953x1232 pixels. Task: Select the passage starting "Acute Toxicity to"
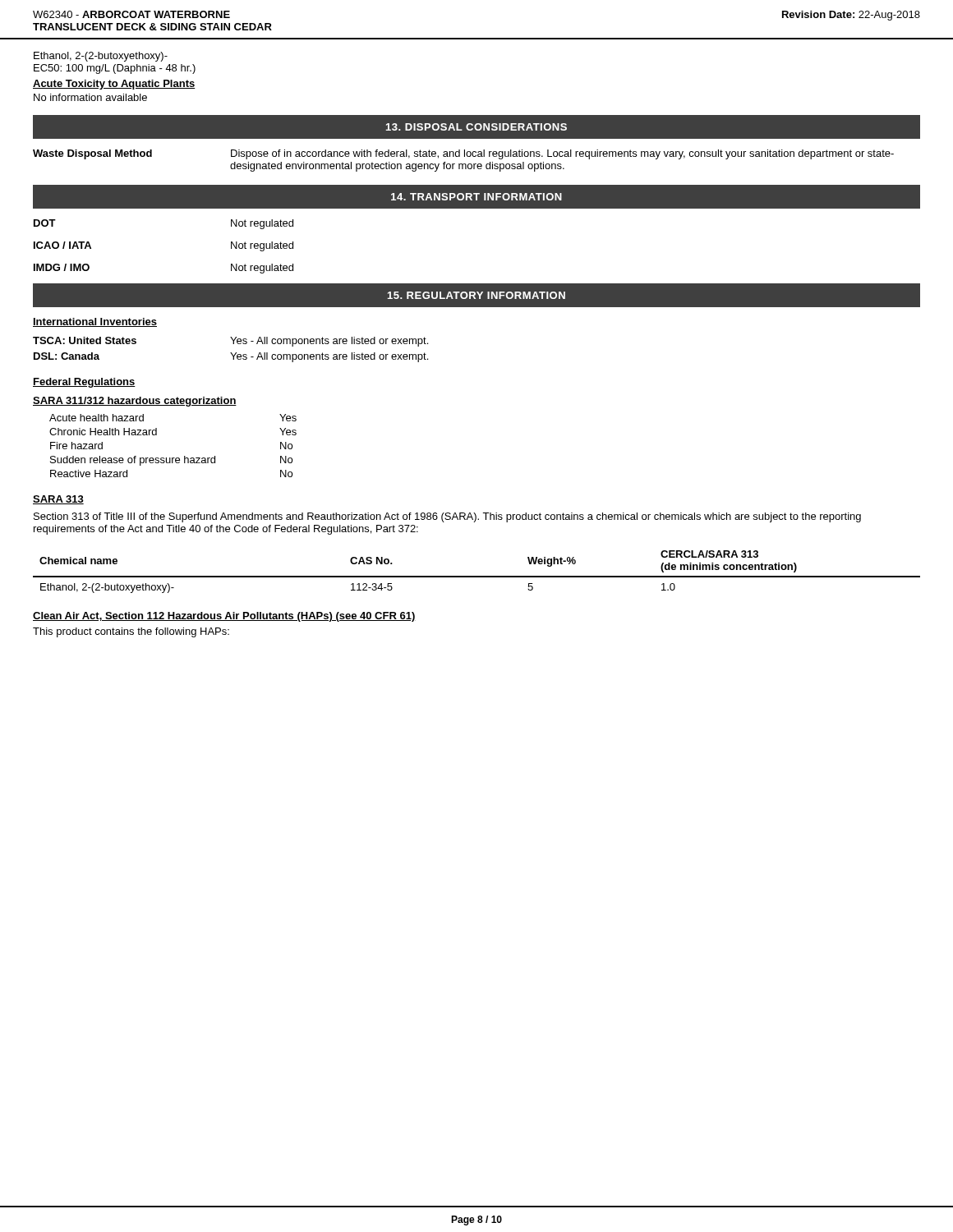(x=114, y=83)
